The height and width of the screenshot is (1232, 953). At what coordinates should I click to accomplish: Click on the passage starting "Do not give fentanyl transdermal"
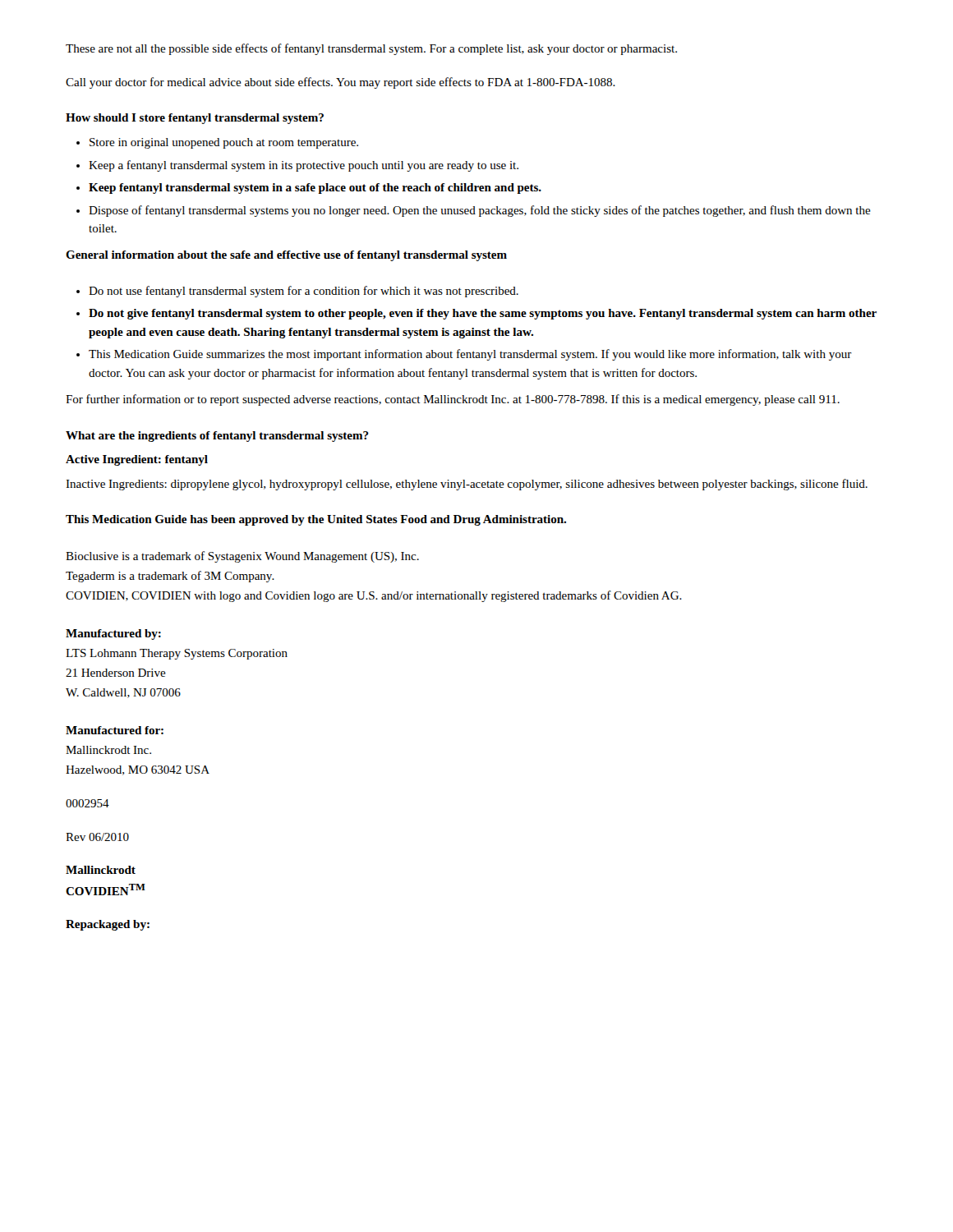(483, 322)
